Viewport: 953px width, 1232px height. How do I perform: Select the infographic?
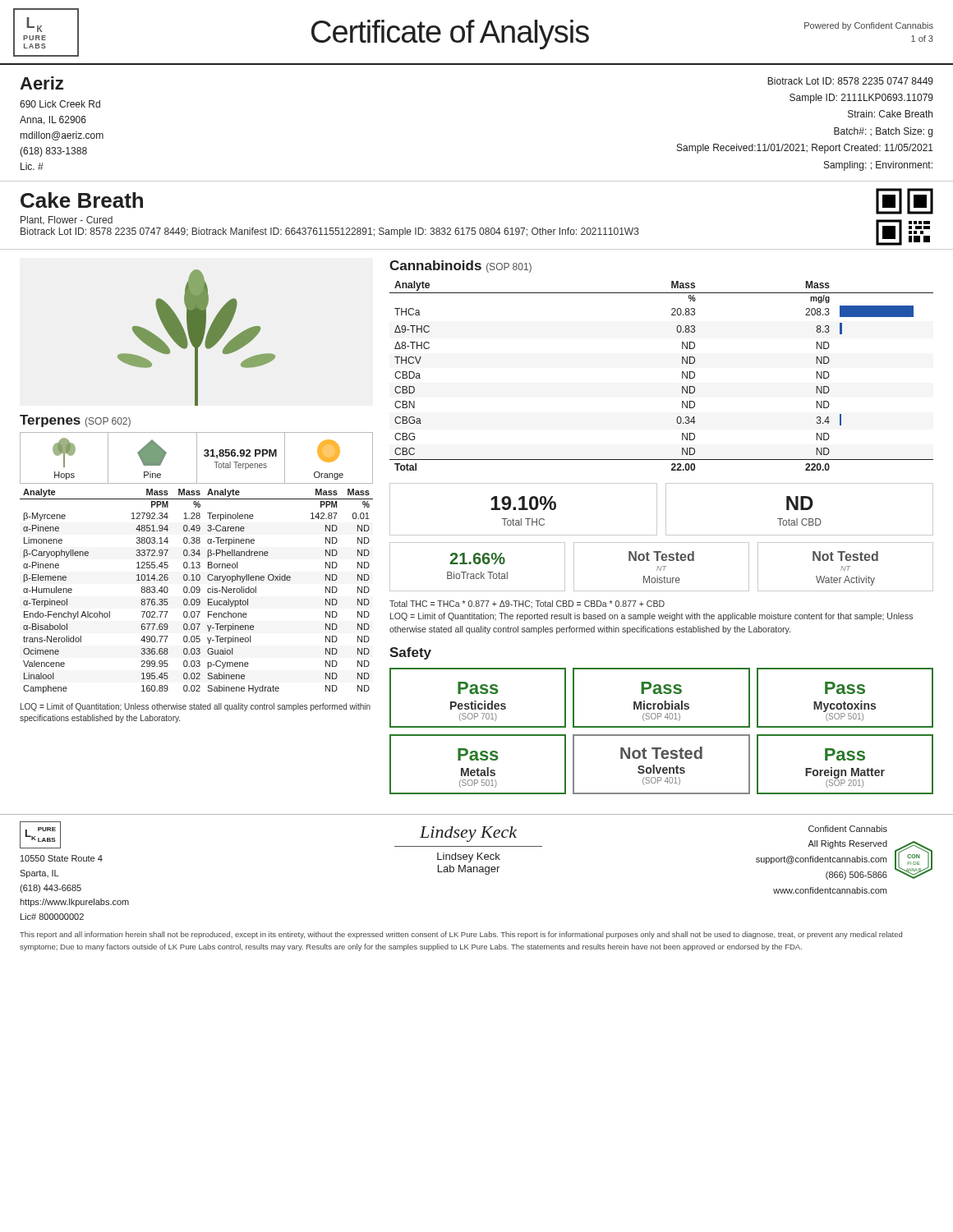point(196,458)
